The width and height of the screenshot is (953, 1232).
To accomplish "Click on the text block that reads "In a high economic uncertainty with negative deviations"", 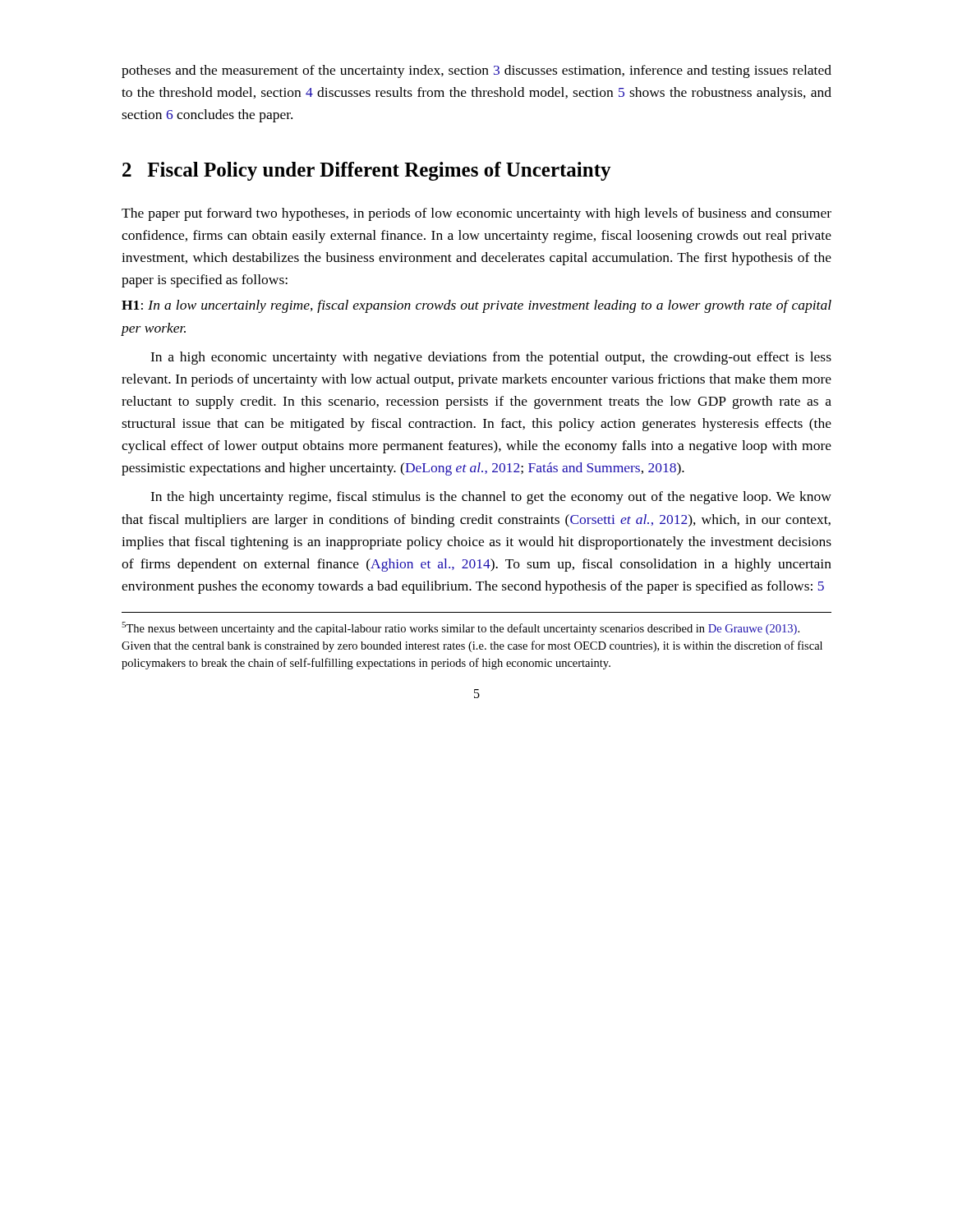I will coord(476,412).
